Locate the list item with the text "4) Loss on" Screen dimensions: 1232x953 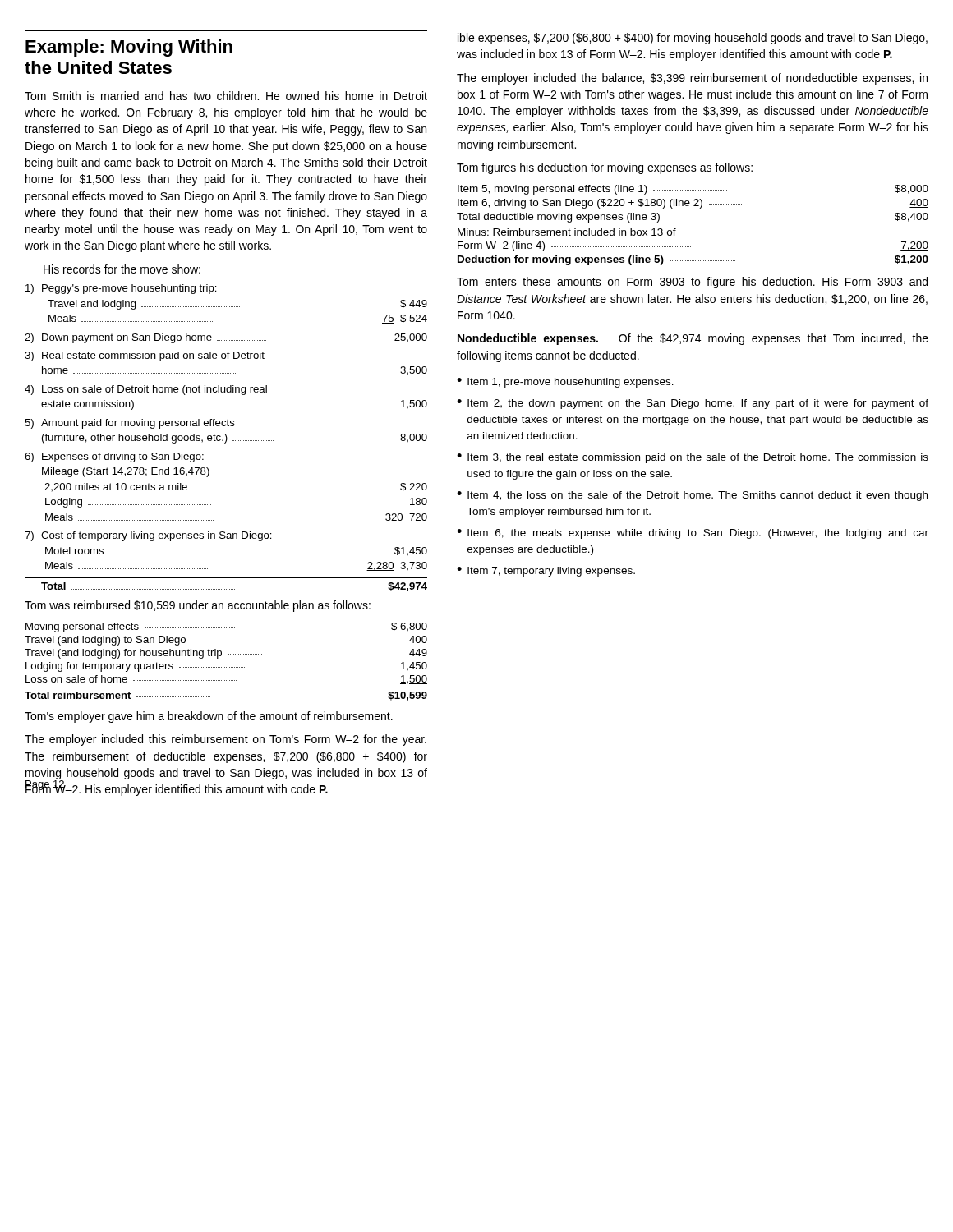pos(226,397)
